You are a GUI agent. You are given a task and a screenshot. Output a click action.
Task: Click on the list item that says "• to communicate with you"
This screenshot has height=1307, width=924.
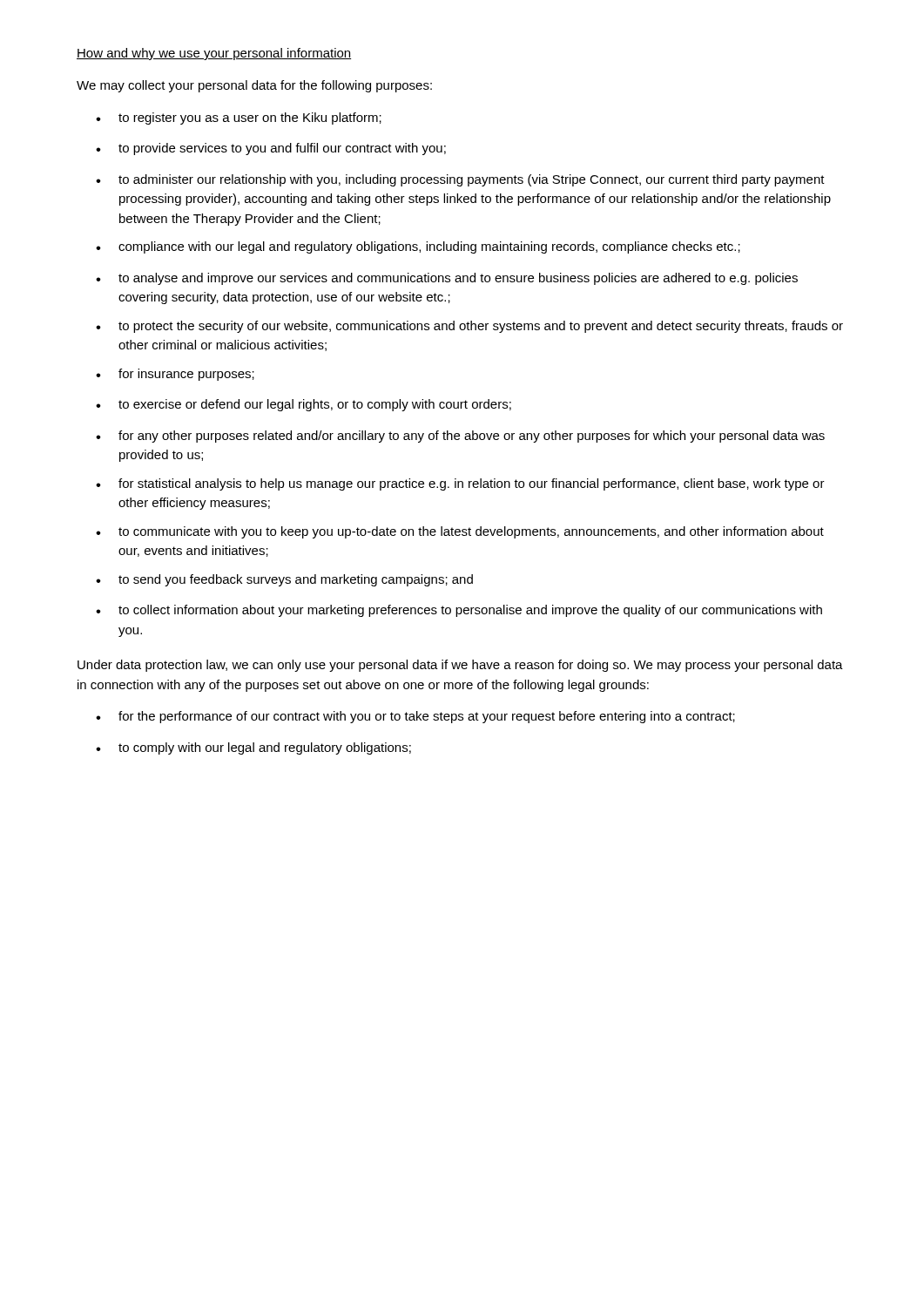pyautogui.click(x=472, y=541)
